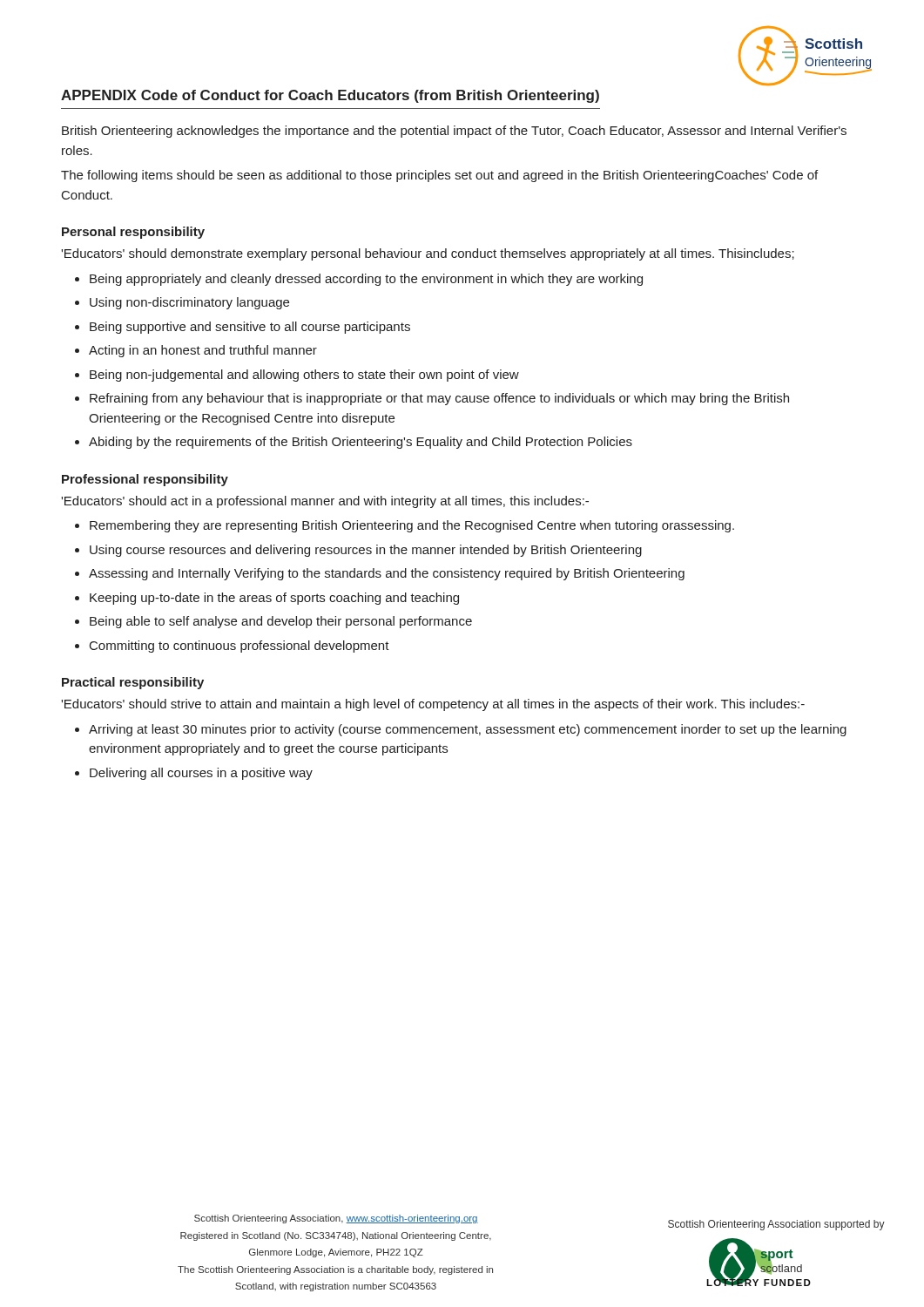
Task: Select the text block that says "'Educators' should demonstrate exemplary personal behaviour and"
Action: click(428, 253)
